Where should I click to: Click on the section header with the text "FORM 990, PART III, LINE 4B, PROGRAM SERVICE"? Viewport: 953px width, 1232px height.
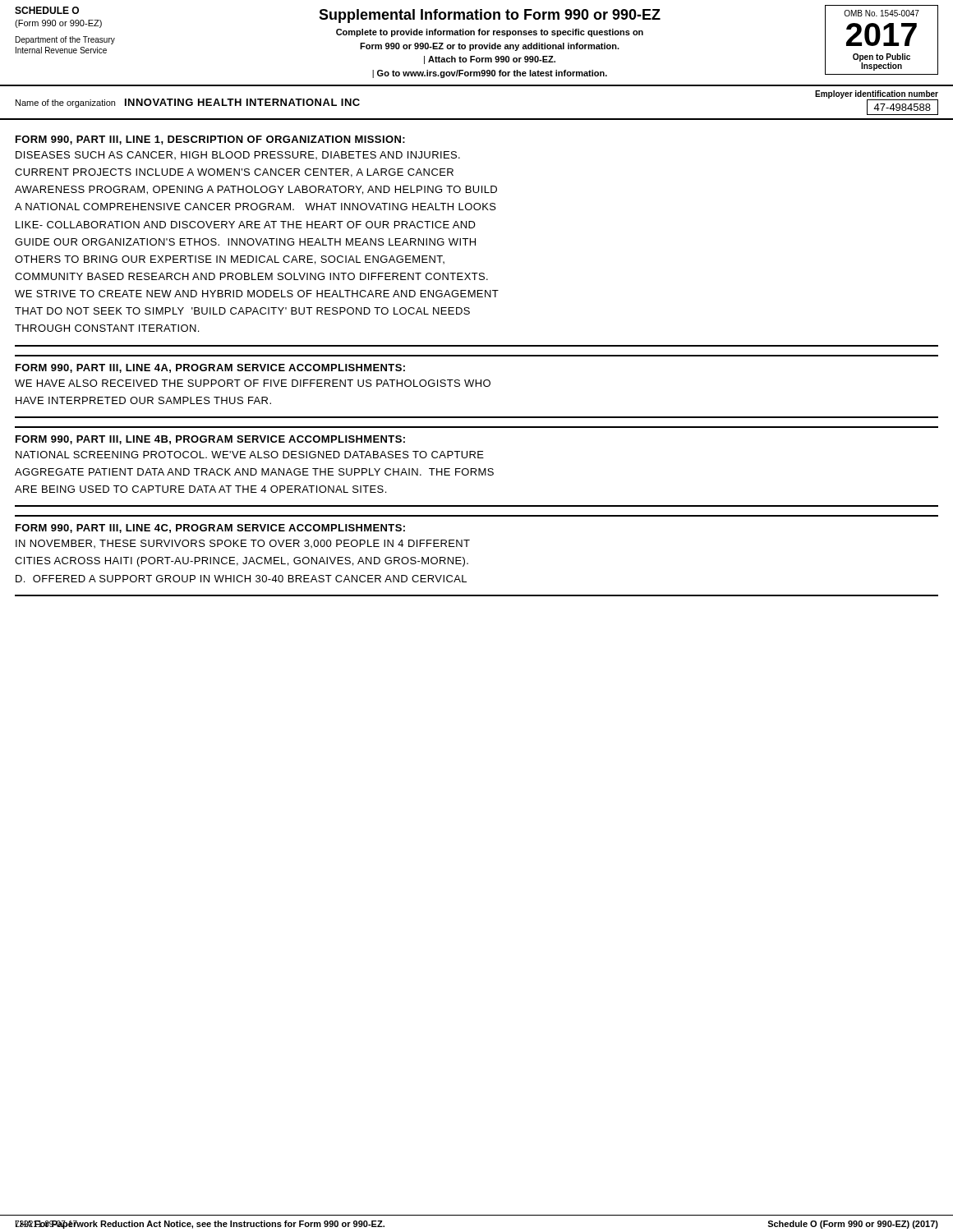point(476,464)
